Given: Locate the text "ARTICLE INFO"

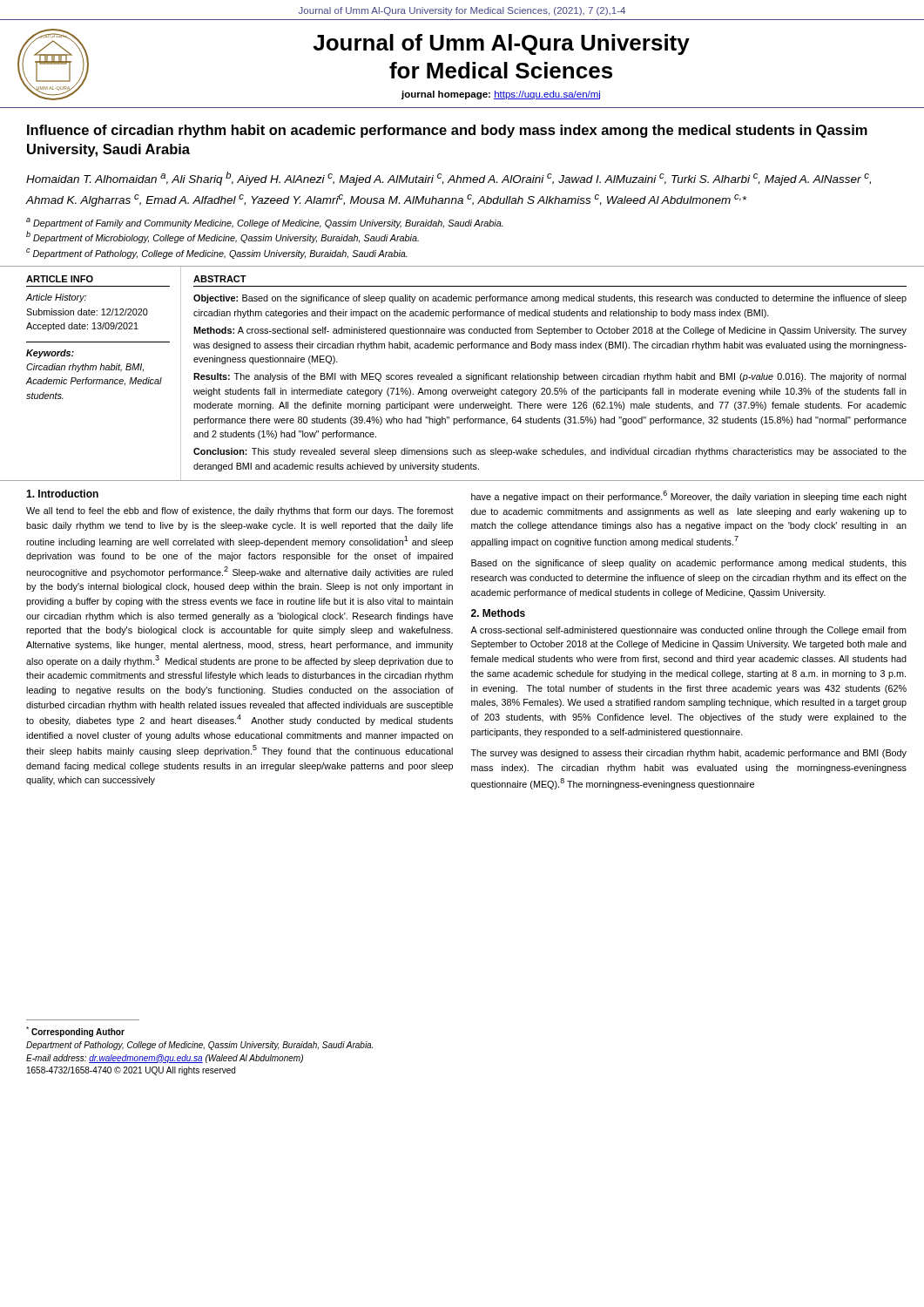Looking at the screenshot, I should [x=60, y=279].
